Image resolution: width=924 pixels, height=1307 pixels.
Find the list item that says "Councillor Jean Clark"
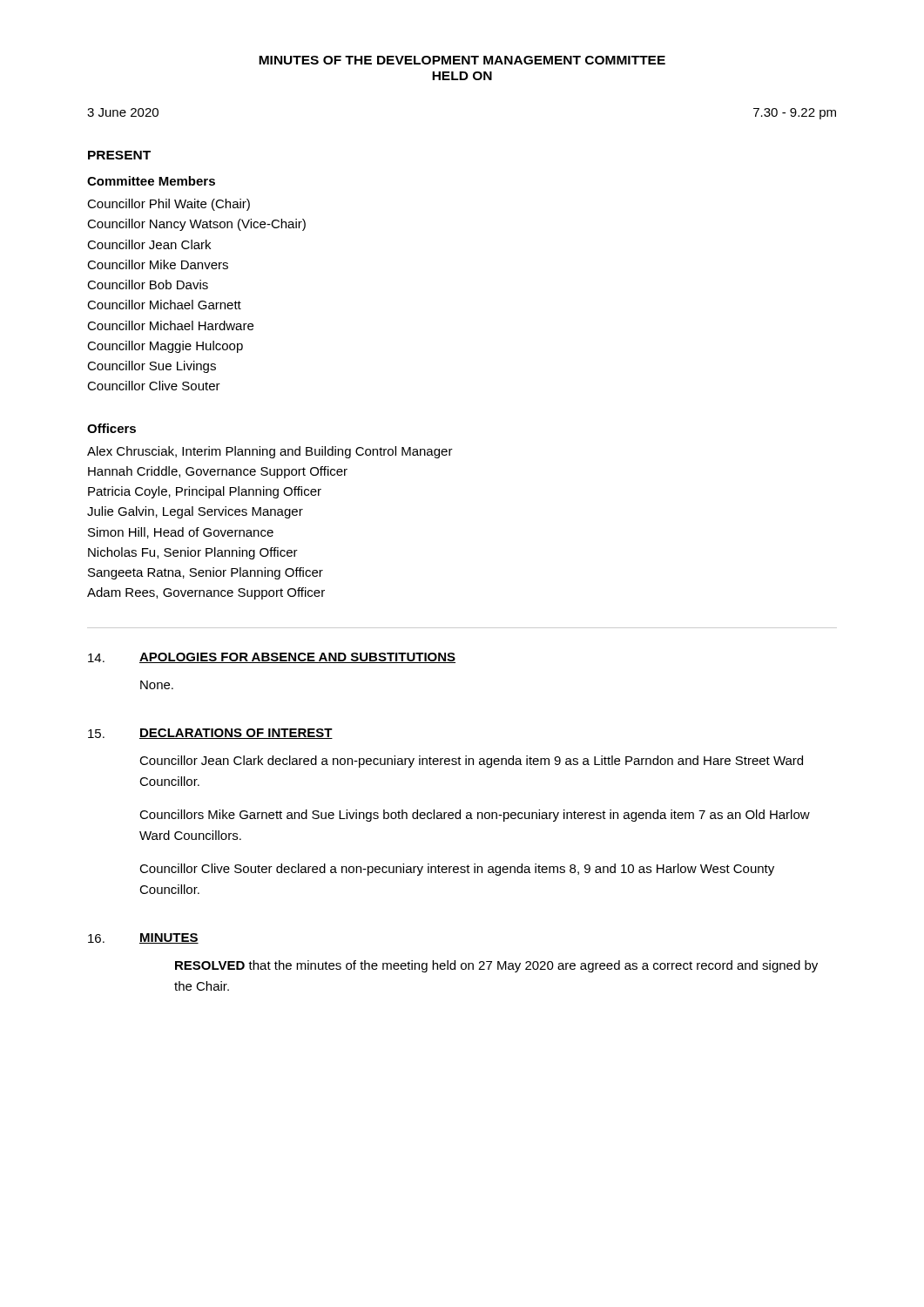coord(149,244)
